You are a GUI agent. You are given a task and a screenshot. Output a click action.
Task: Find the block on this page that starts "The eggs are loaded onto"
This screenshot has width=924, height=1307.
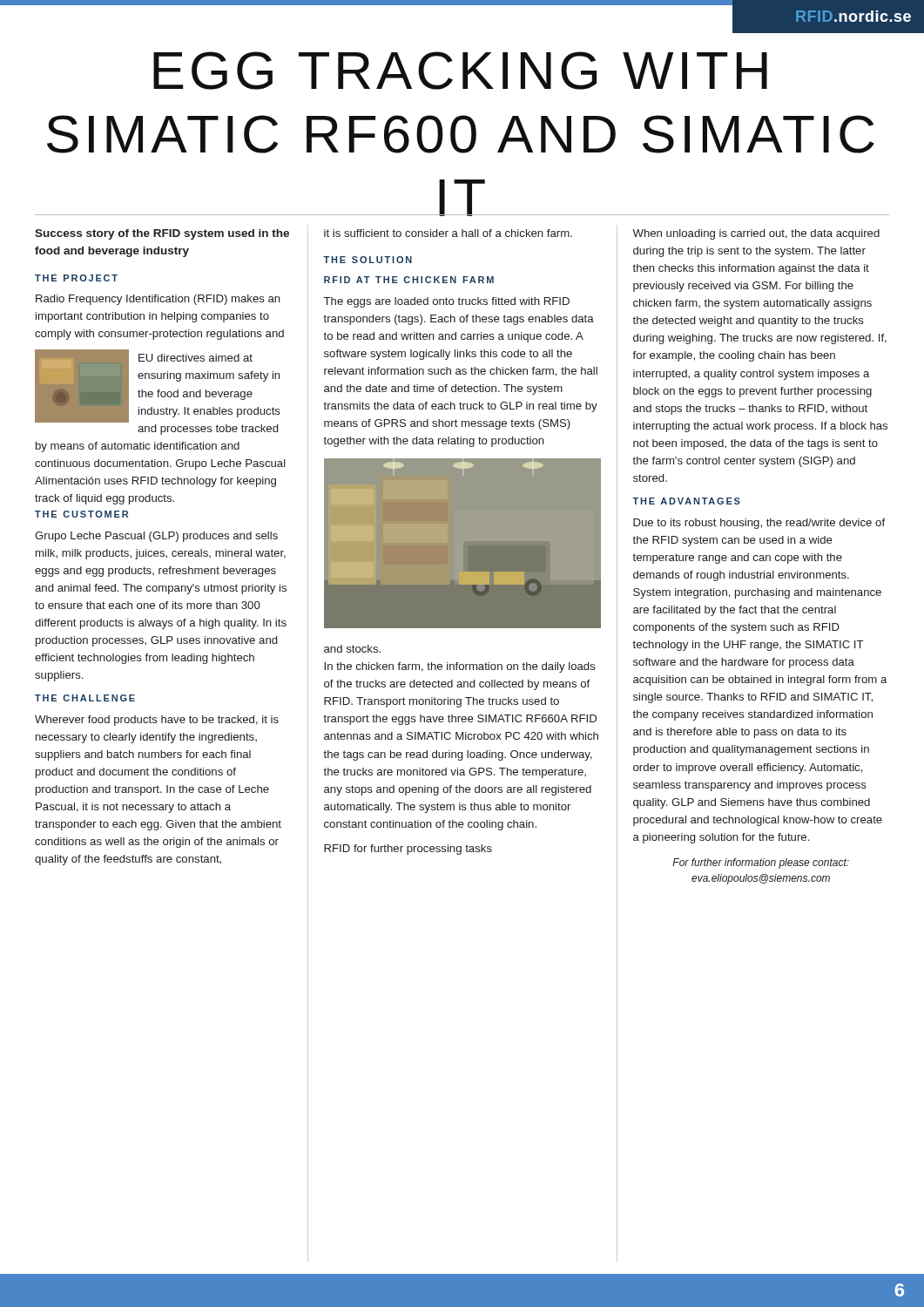tap(462, 371)
